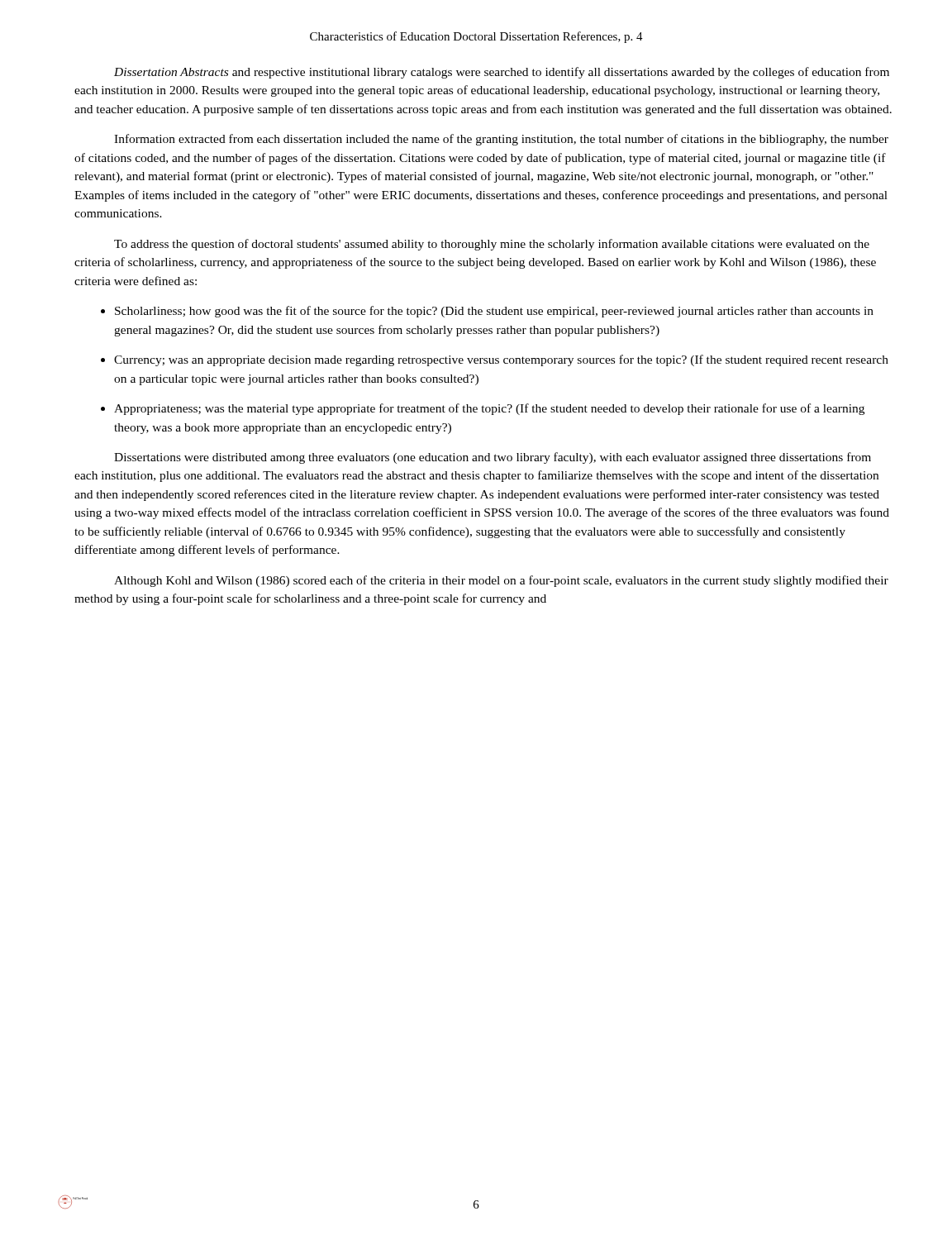The height and width of the screenshot is (1240, 952).
Task: Select the logo
Action: [x=95, y=1204]
